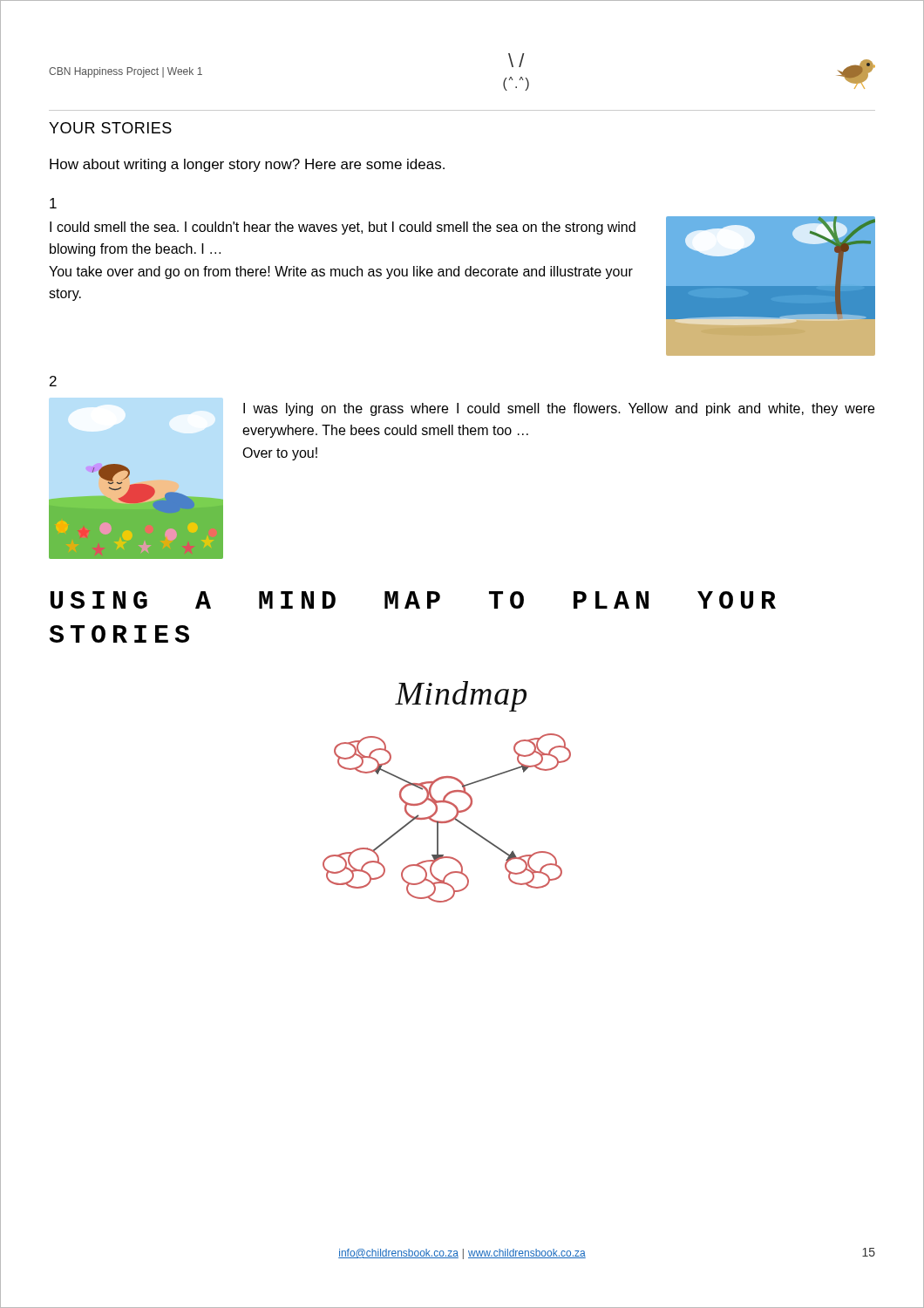This screenshot has width=924, height=1308.
Task: Find the text block starting "I could smell the sea."
Action: tap(342, 260)
